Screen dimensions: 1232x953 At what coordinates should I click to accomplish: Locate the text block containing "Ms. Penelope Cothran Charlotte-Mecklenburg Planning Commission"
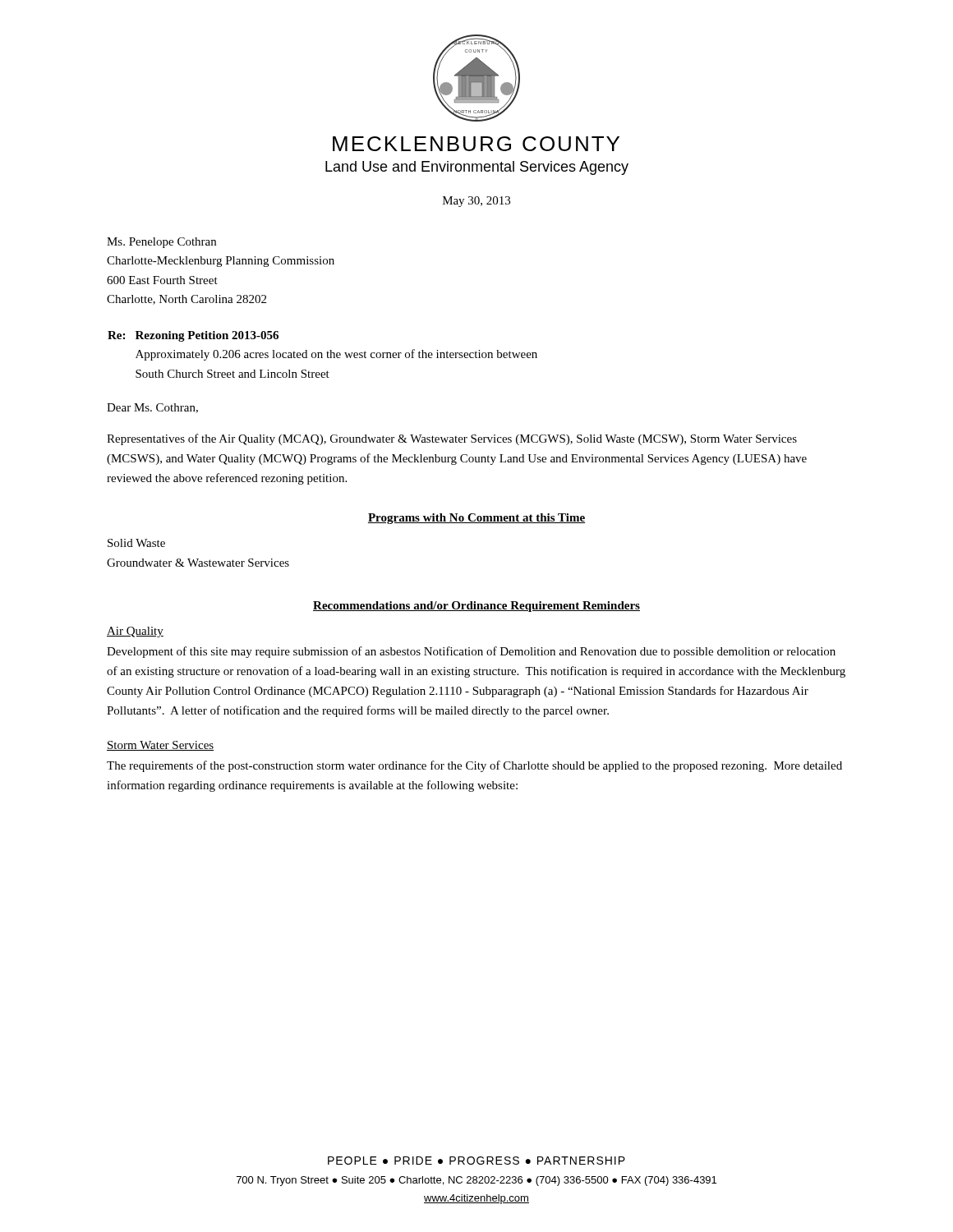[221, 270]
